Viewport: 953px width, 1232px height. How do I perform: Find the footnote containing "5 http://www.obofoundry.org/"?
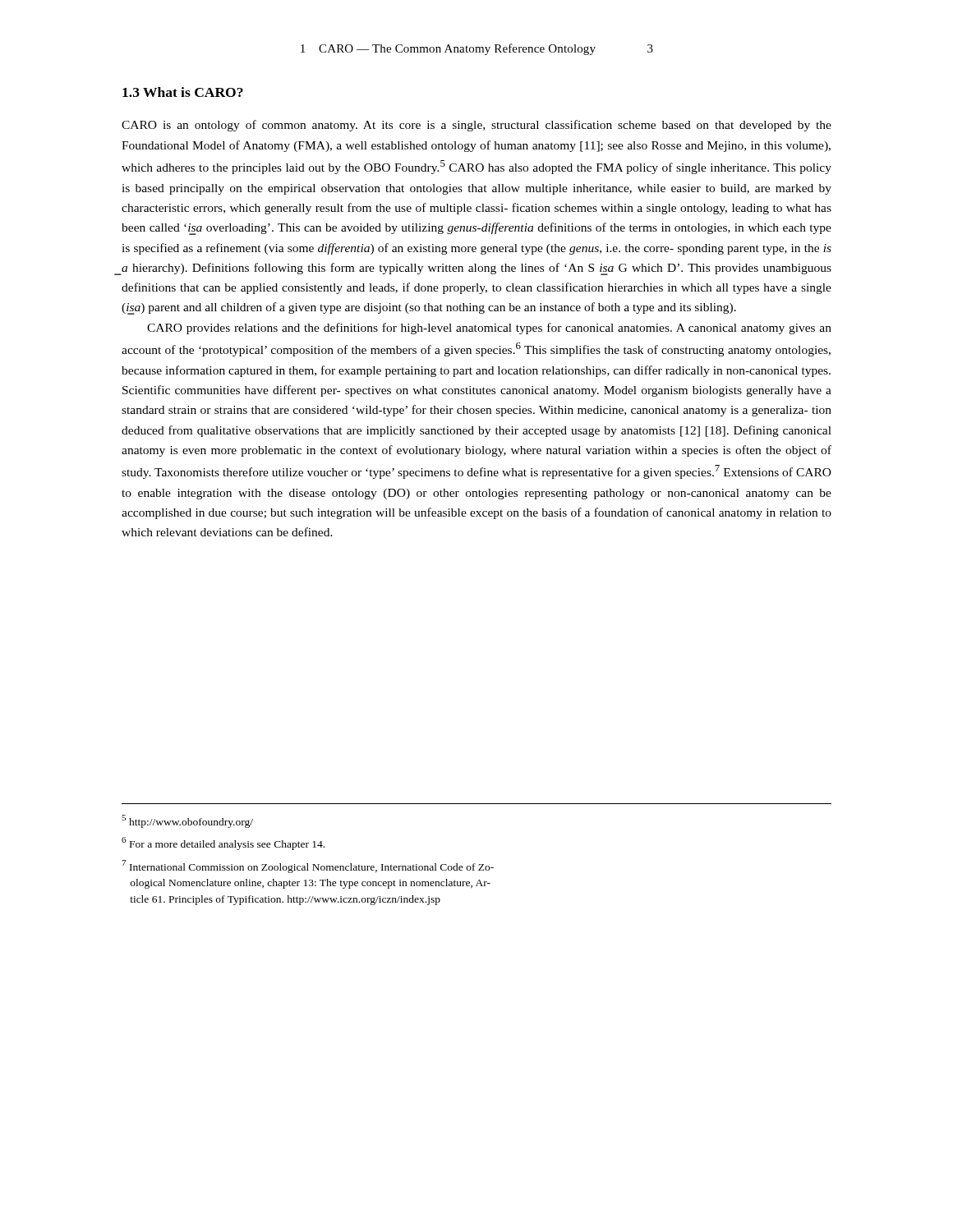(187, 820)
